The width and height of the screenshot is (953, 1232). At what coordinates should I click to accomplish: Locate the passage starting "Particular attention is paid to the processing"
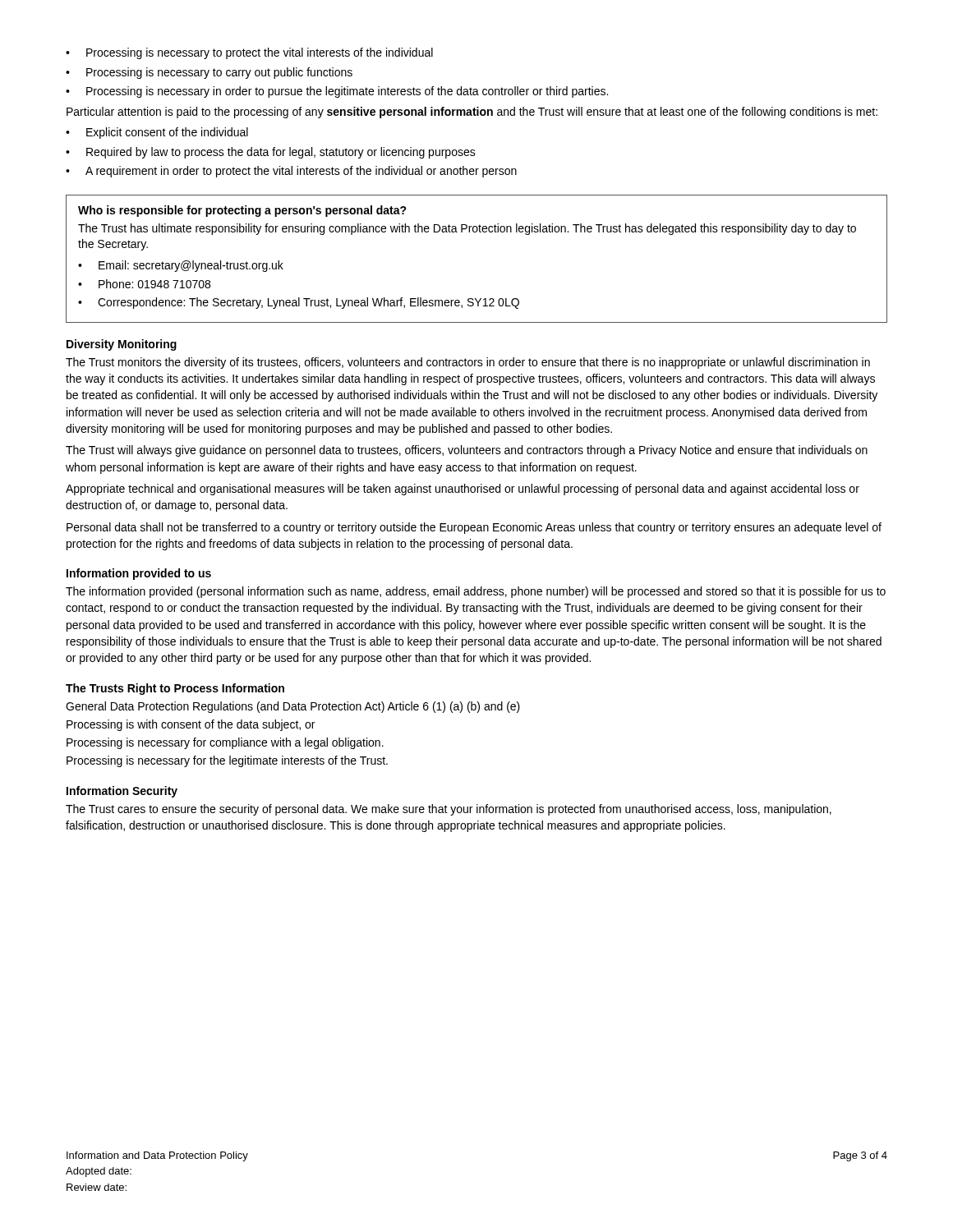472,112
